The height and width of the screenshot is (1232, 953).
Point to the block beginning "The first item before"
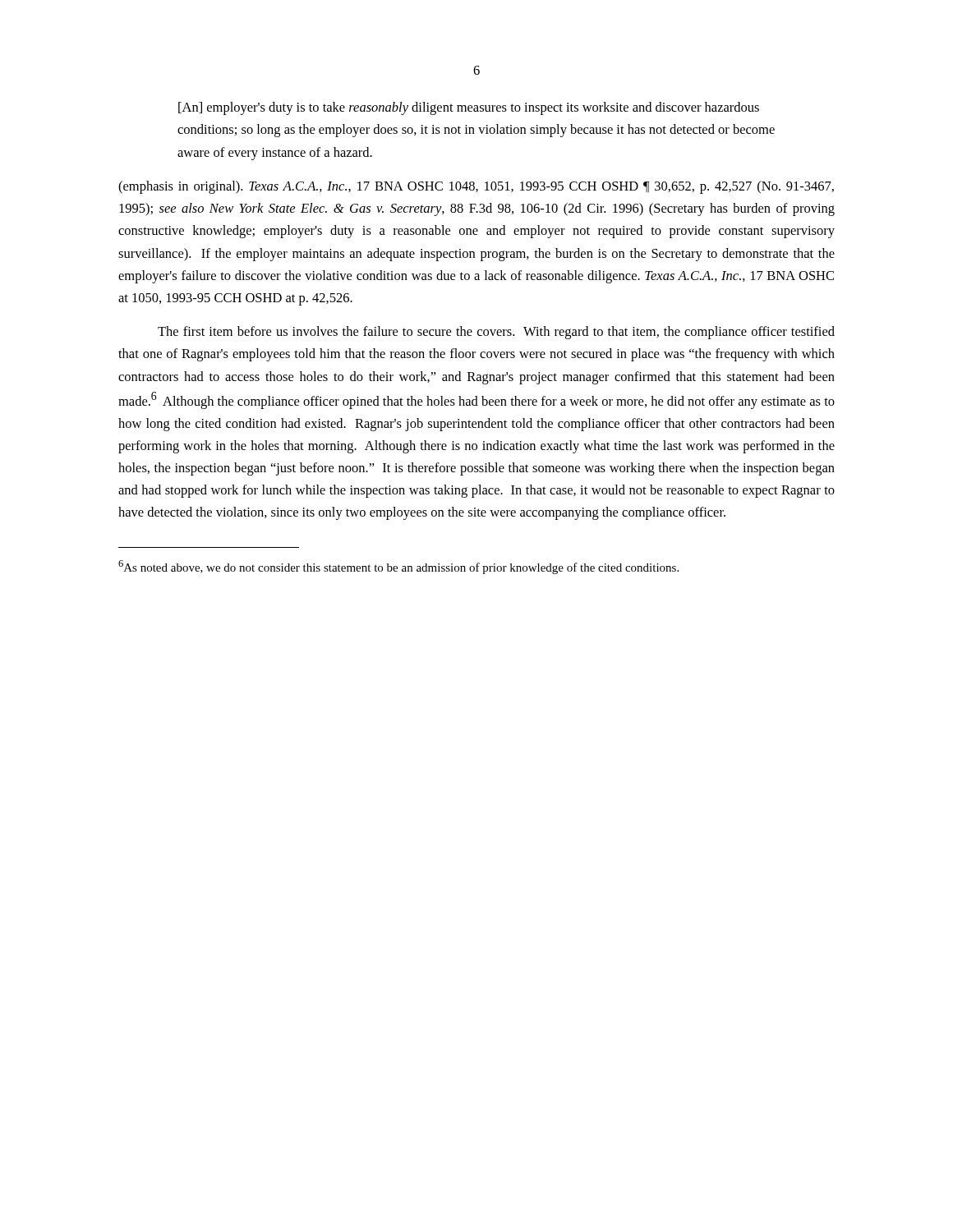(476, 422)
